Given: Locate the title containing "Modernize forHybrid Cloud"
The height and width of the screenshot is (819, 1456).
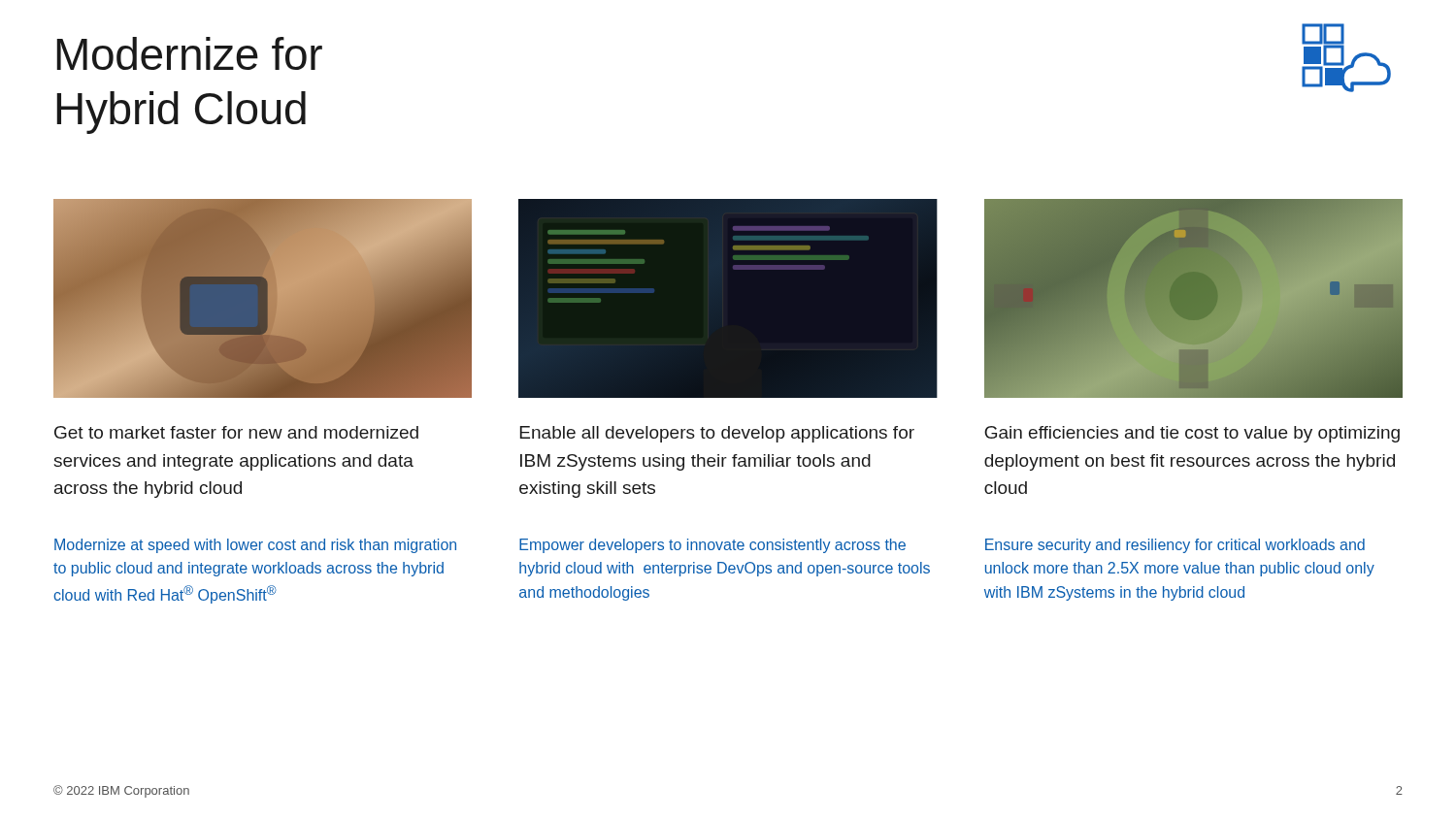Looking at the screenshot, I should tap(188, 82).
